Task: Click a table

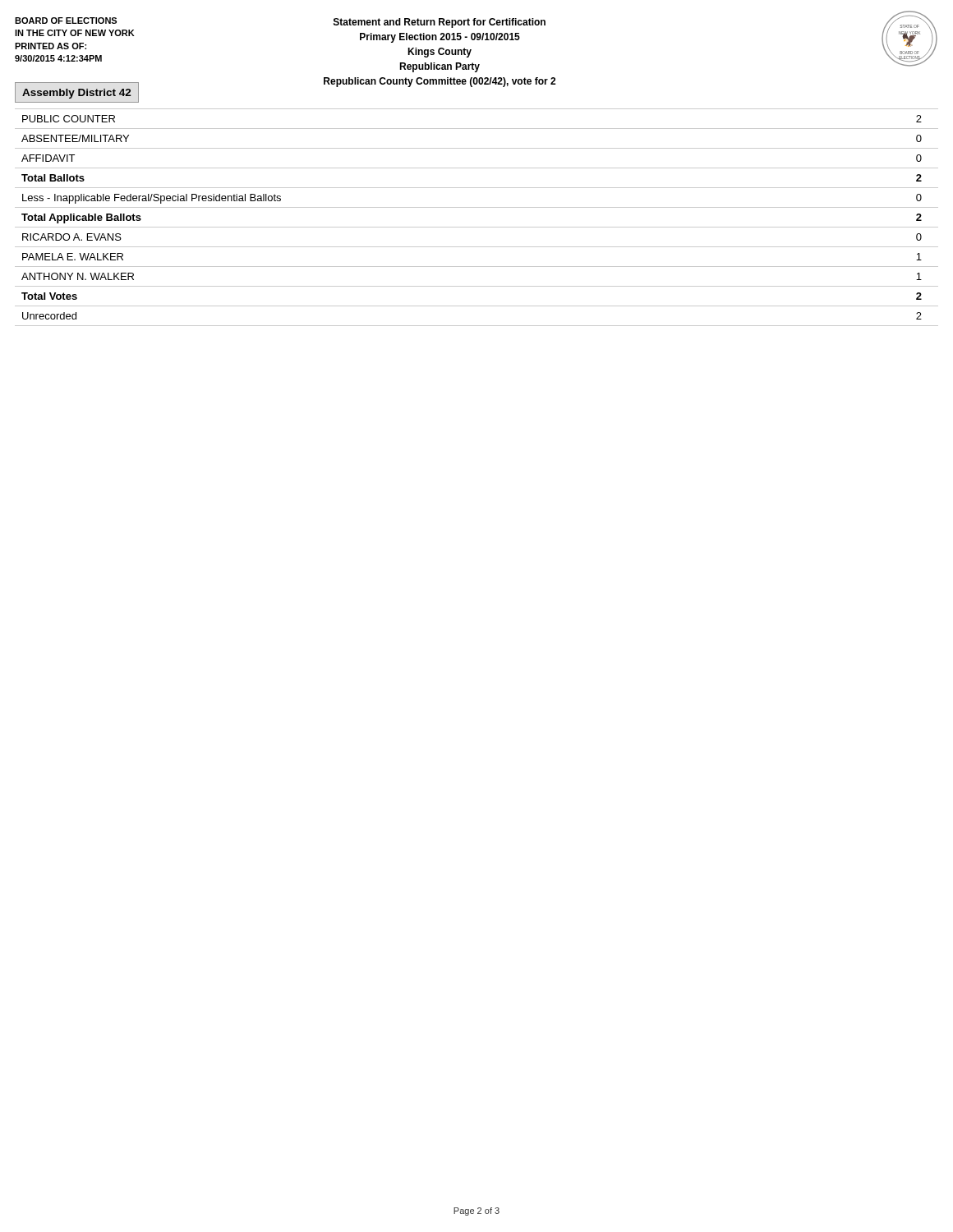Action: pyautogui.click(x=476, y=217)
